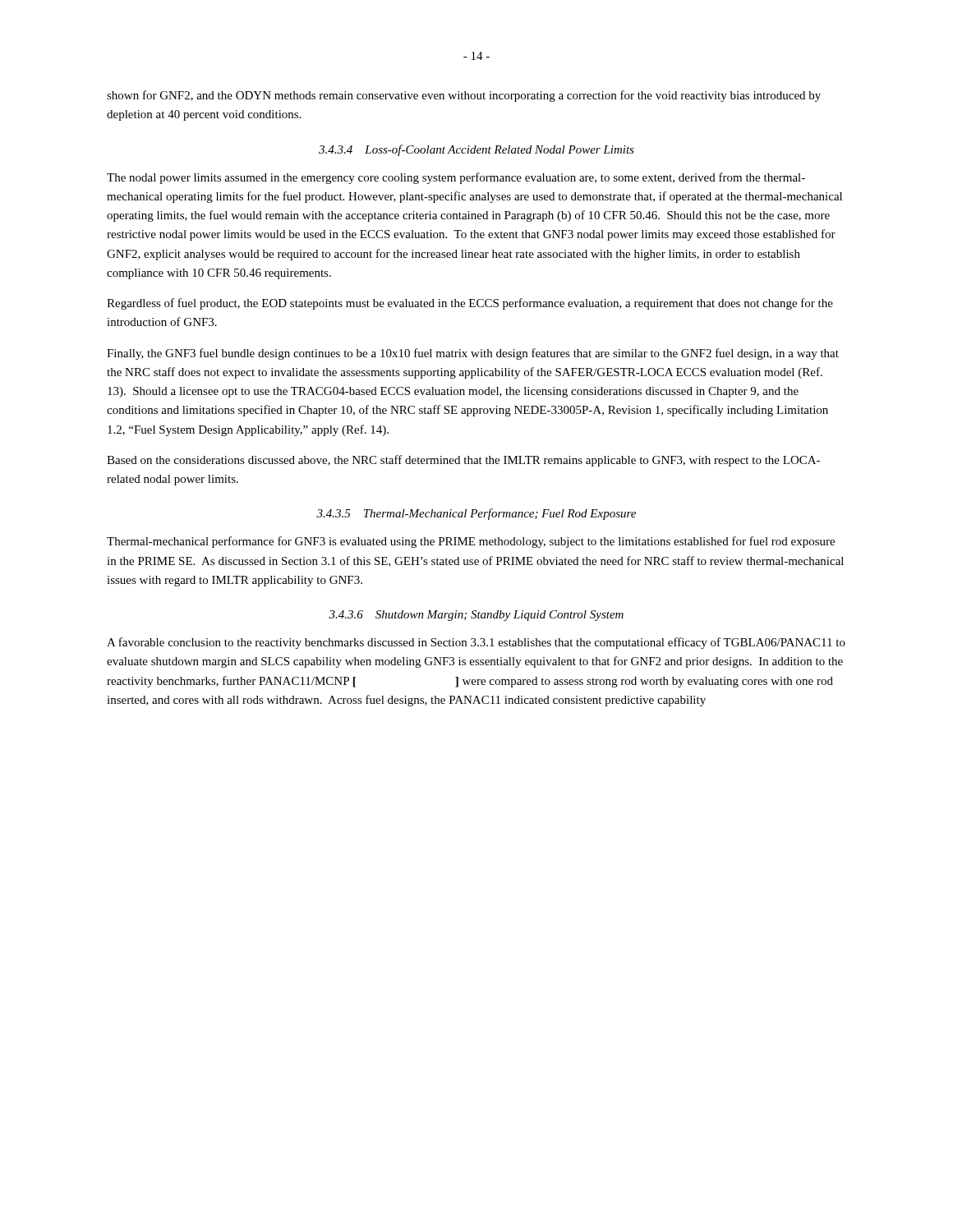Locate the element starting "Based on the considerations"
Screen dimensions: 1232x953
464,469
